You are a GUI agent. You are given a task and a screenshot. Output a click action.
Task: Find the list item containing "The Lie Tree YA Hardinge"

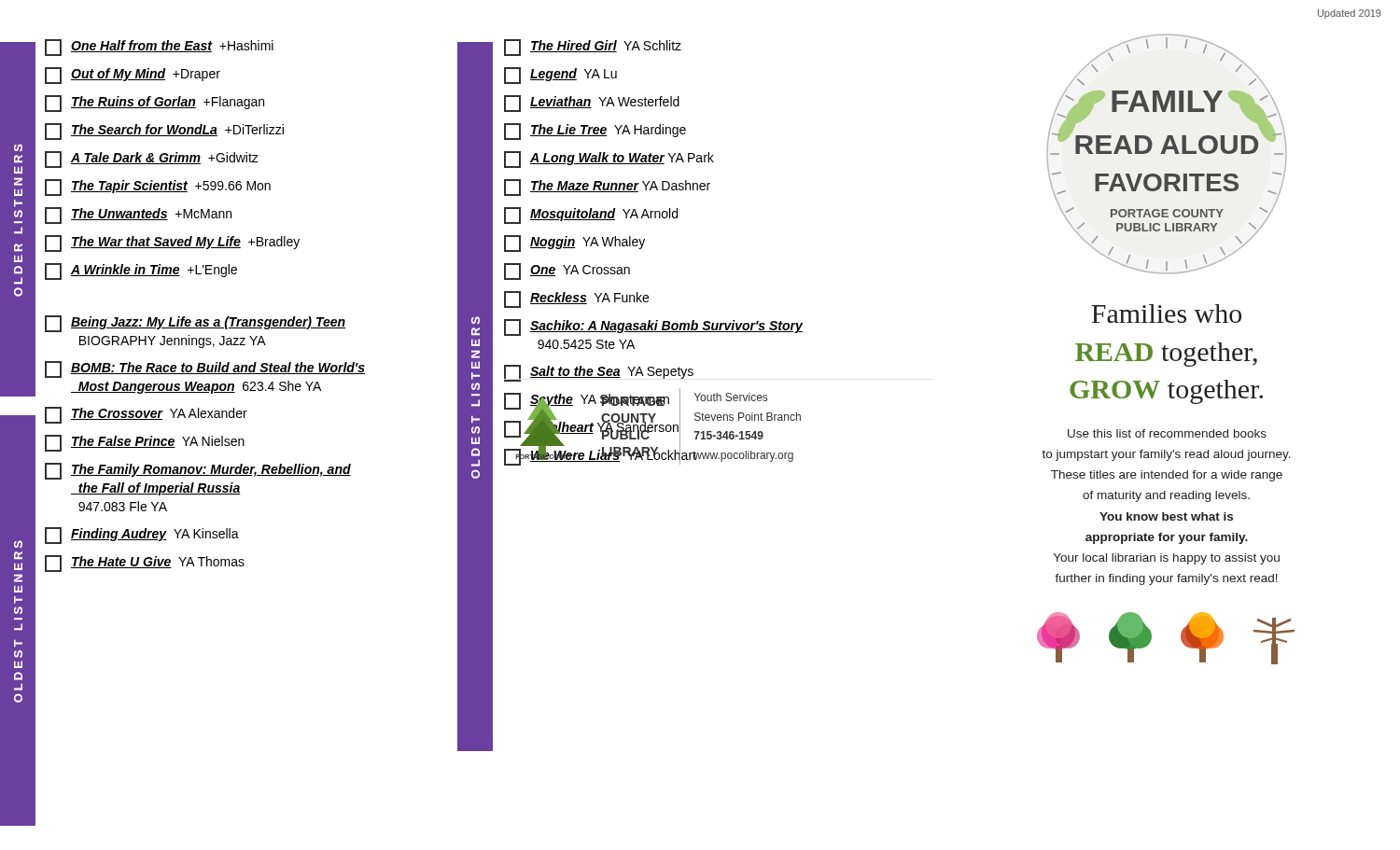595,132
